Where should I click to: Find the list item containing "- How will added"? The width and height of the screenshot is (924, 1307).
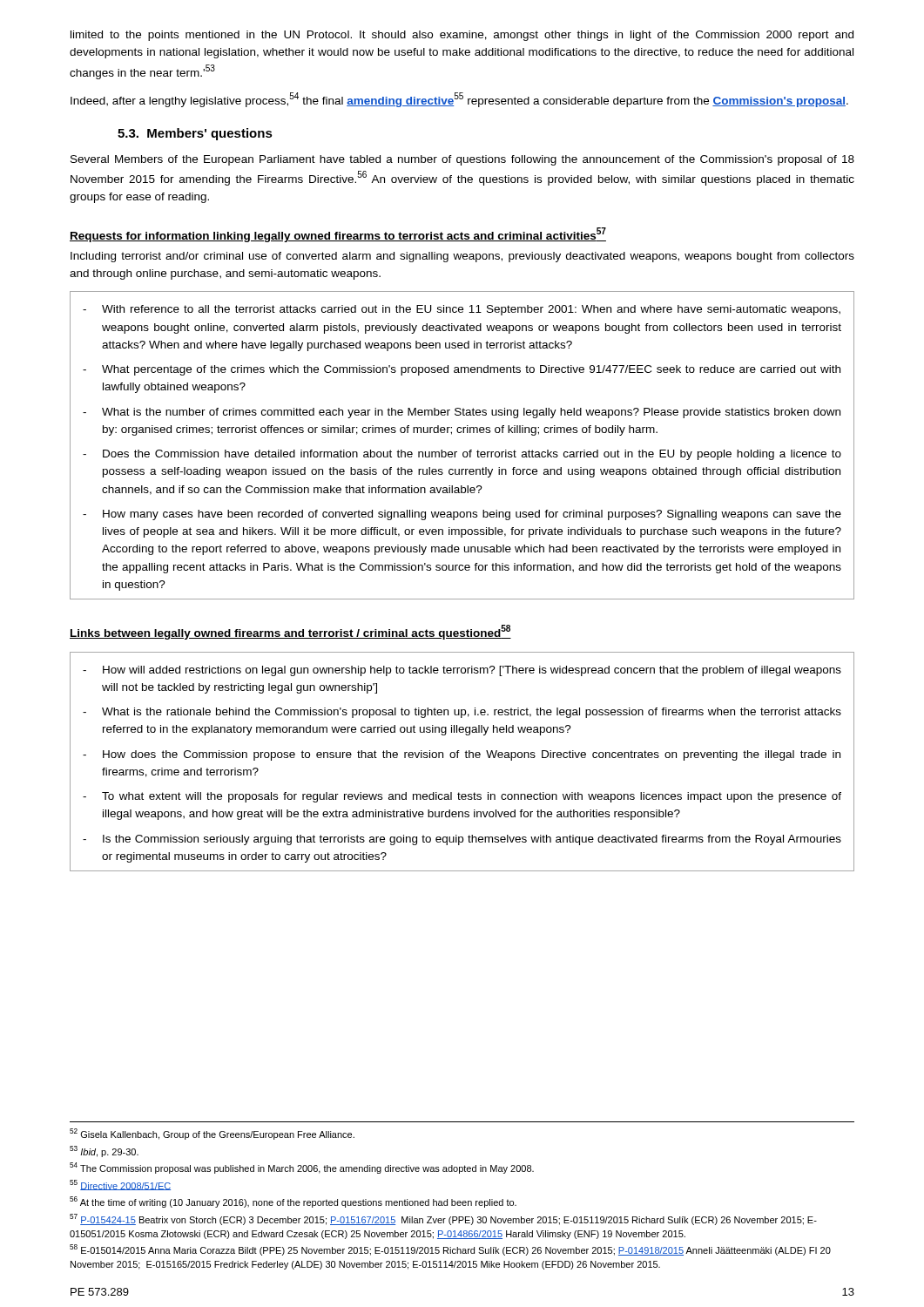[462, 679]
